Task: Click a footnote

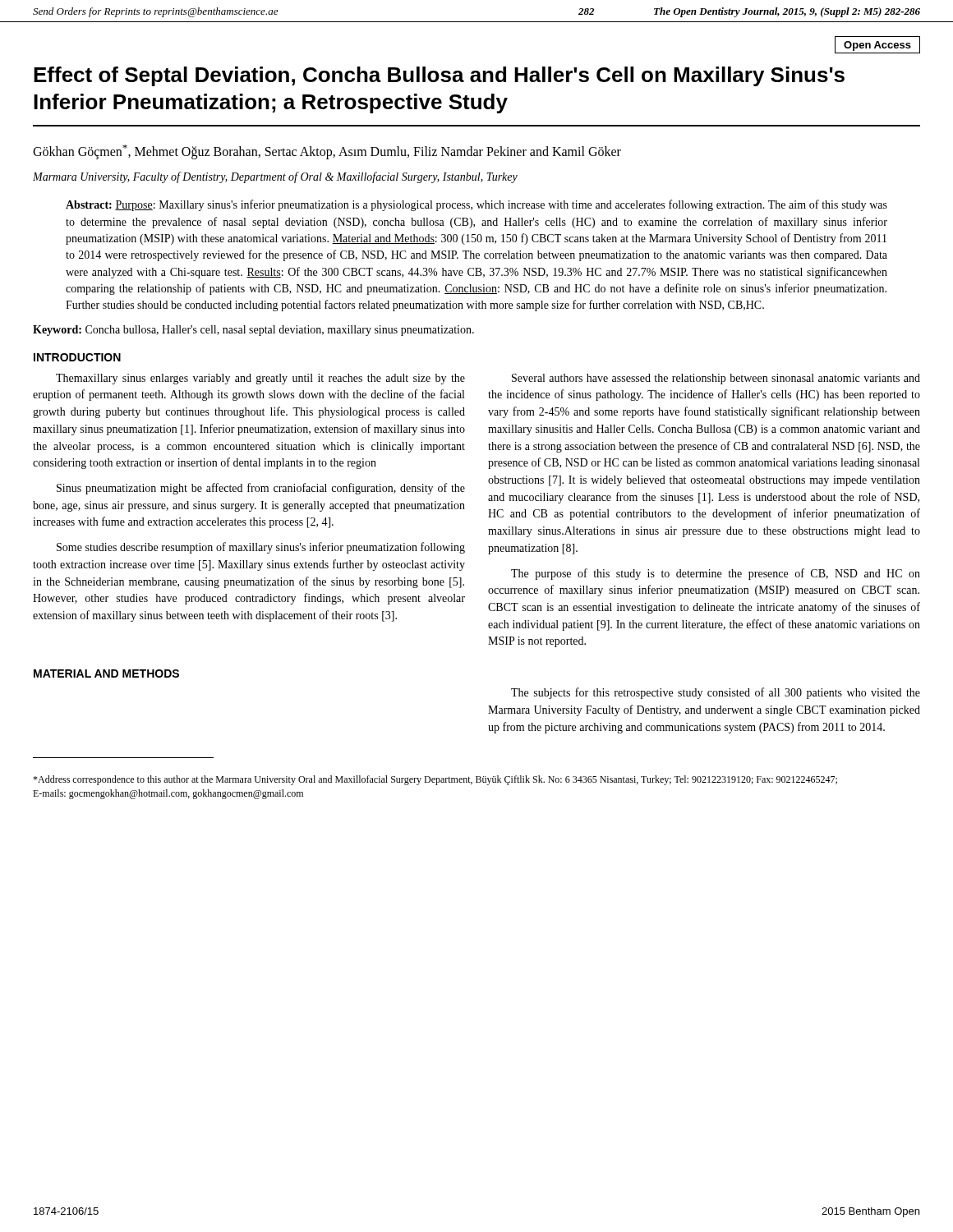Action: click(476, 787)
